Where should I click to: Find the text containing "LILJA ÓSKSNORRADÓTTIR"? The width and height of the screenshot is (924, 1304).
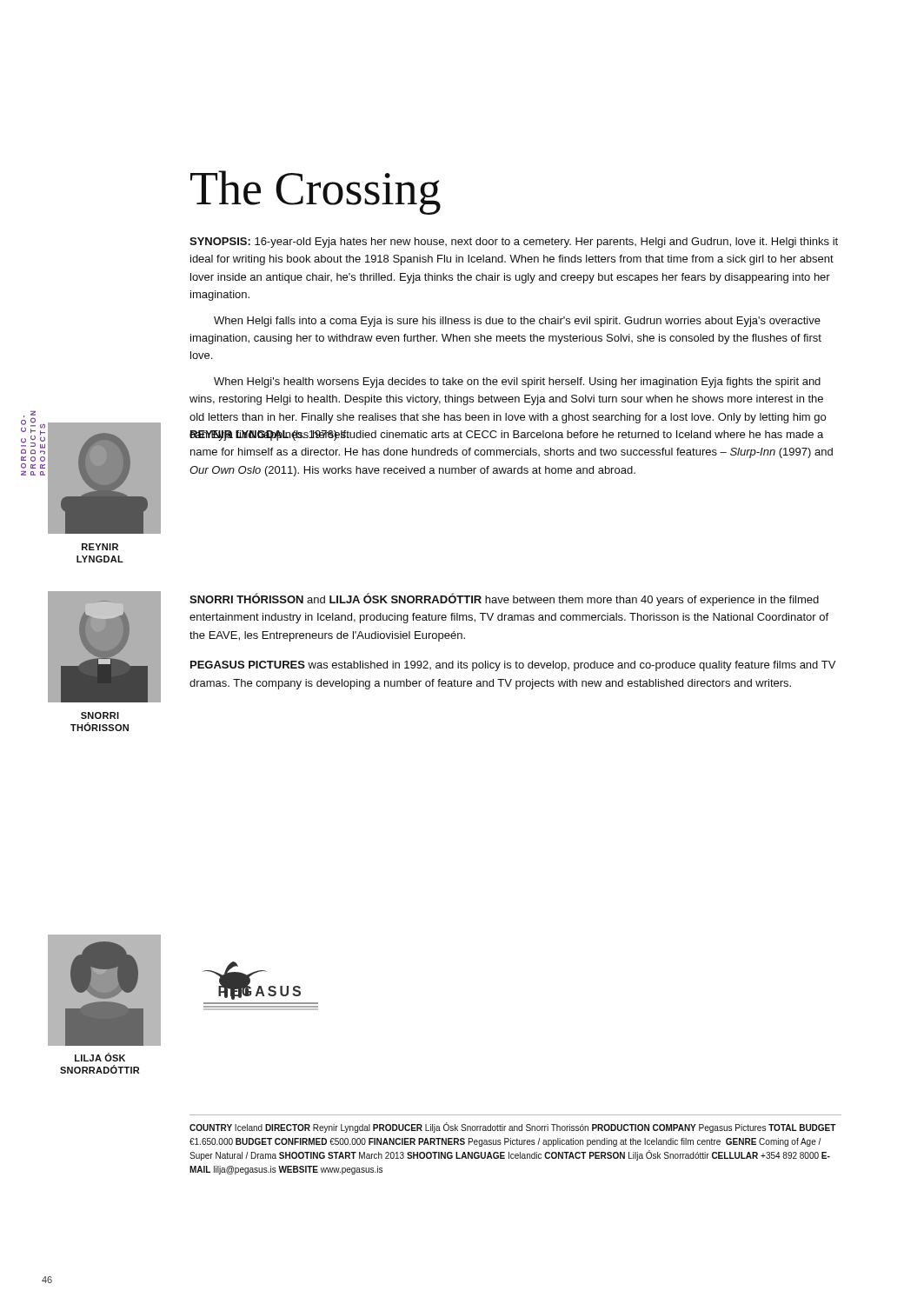pos(100,1064)
